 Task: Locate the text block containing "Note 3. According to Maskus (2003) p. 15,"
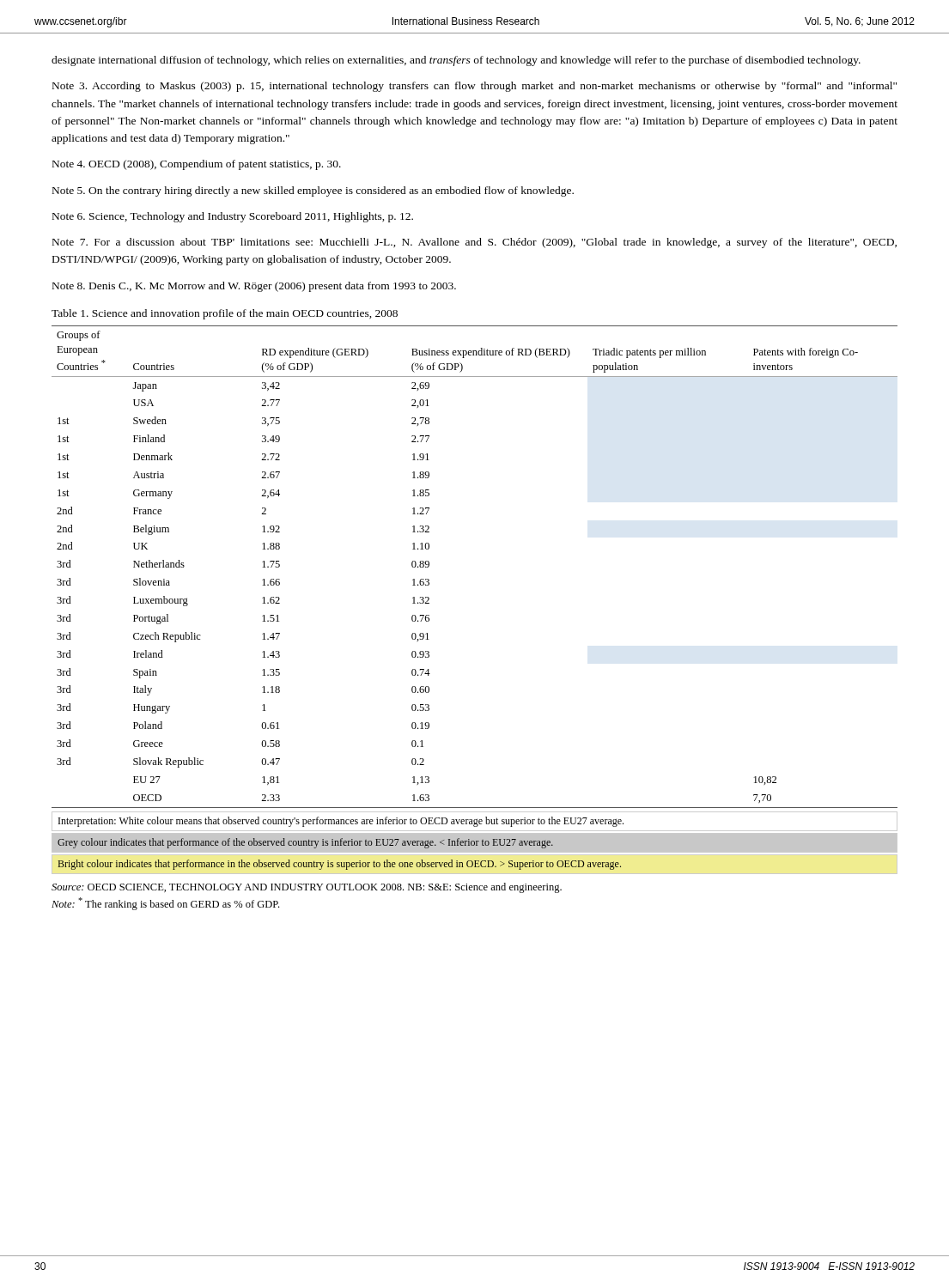pos(474,112)
